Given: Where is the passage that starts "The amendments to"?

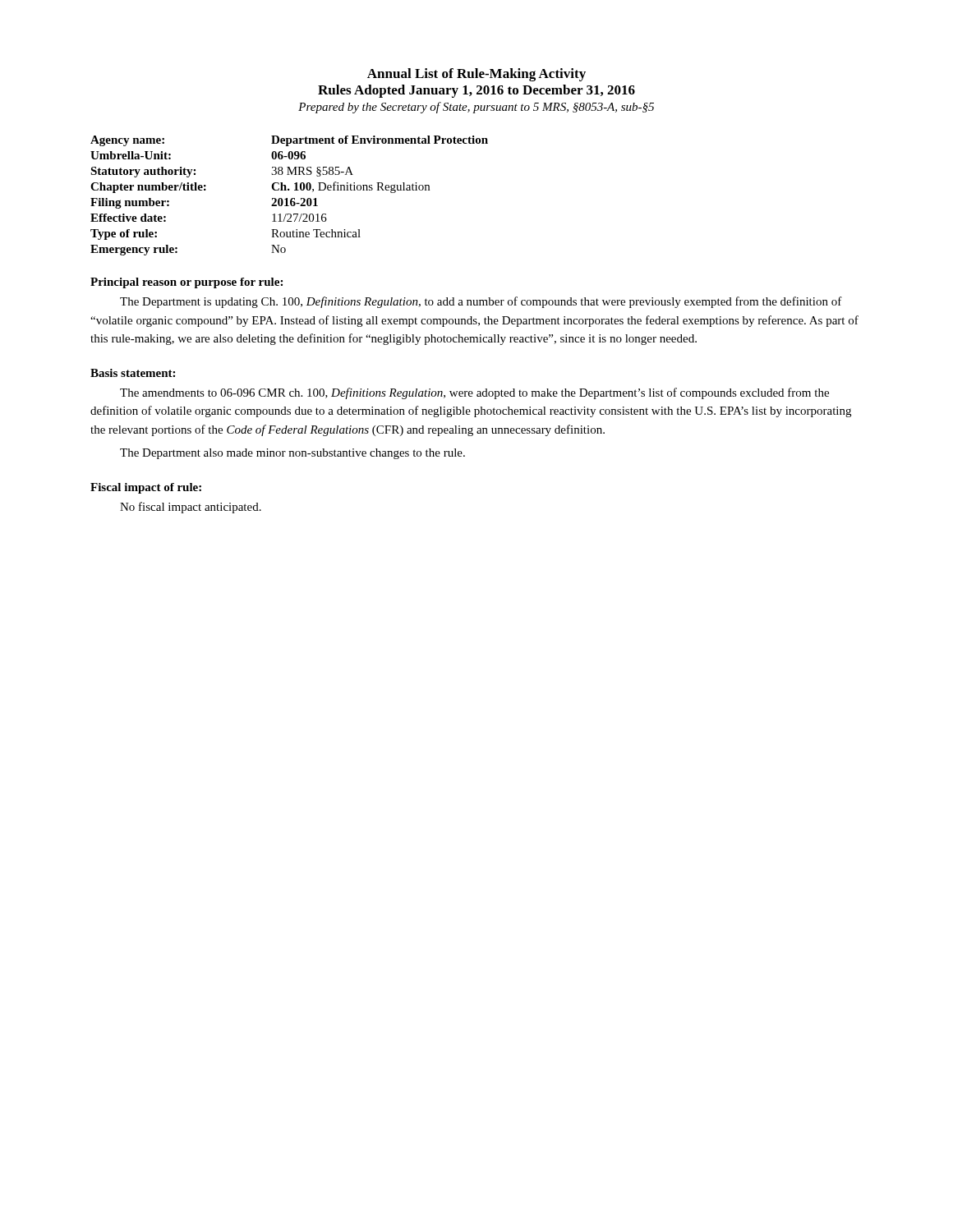Looking at the screenshot, I should [x=476, y=423].
